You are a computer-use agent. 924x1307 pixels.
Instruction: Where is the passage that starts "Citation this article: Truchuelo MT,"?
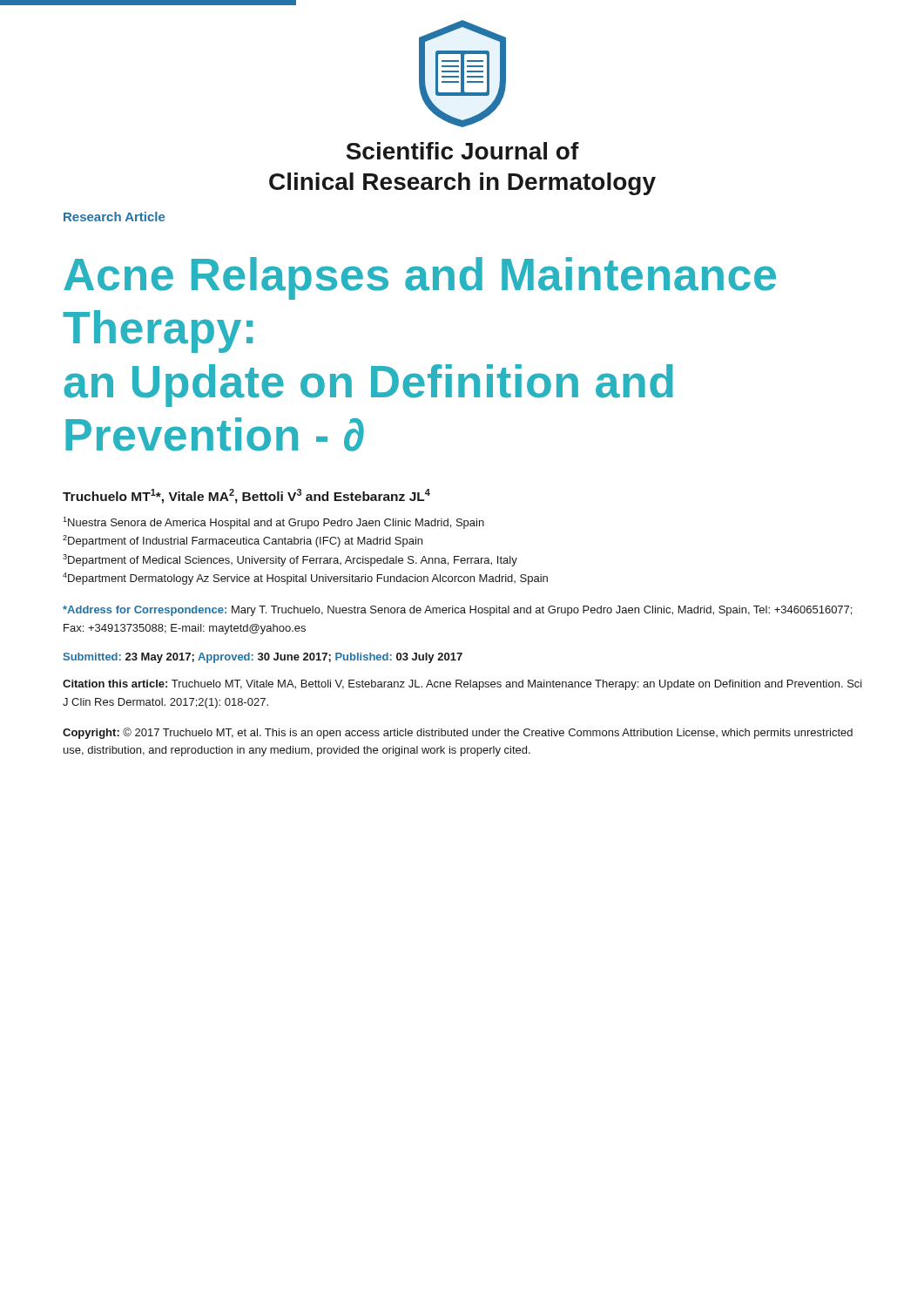463,693
